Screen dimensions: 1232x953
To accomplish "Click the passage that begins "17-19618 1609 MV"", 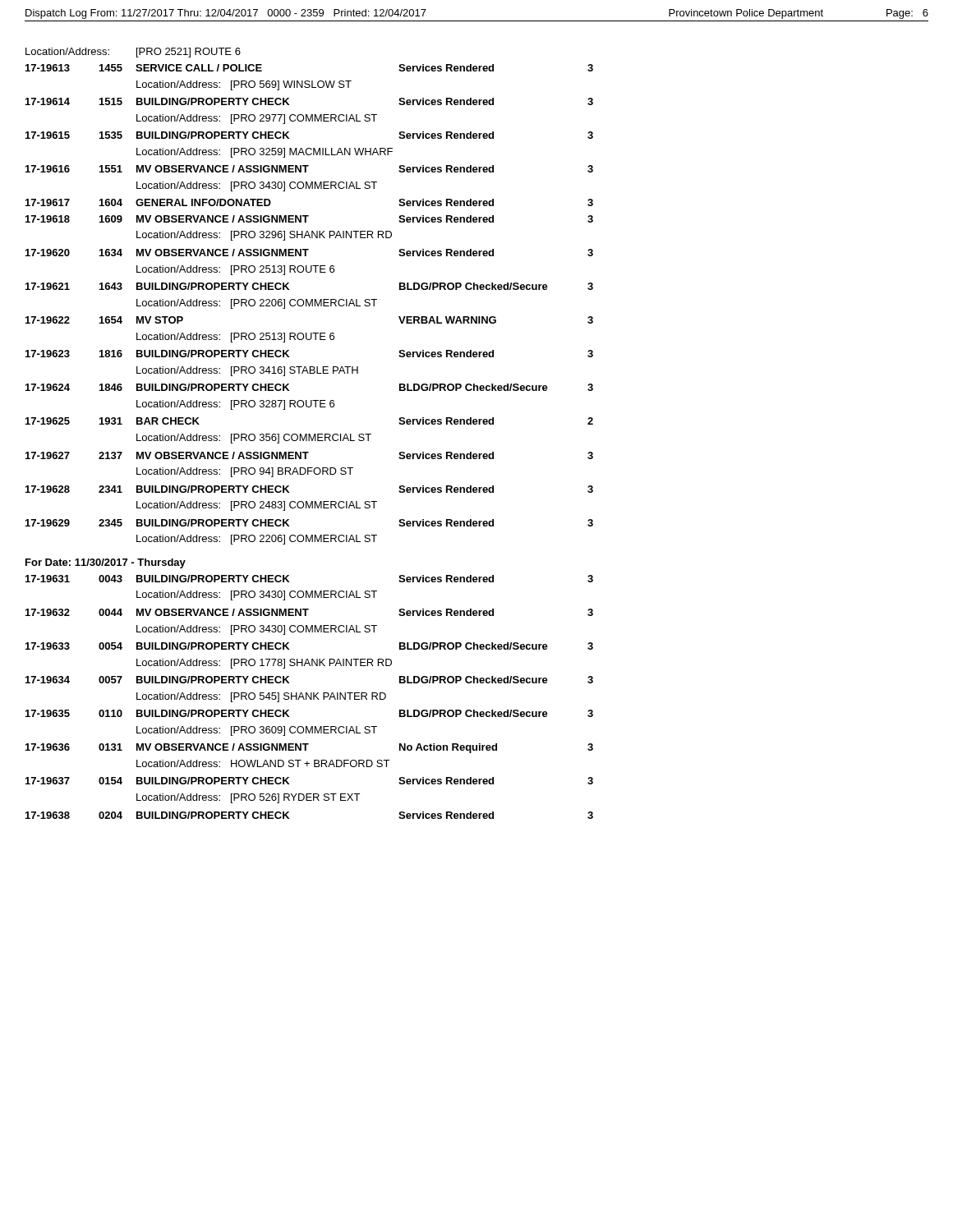I will coord(476,227).
